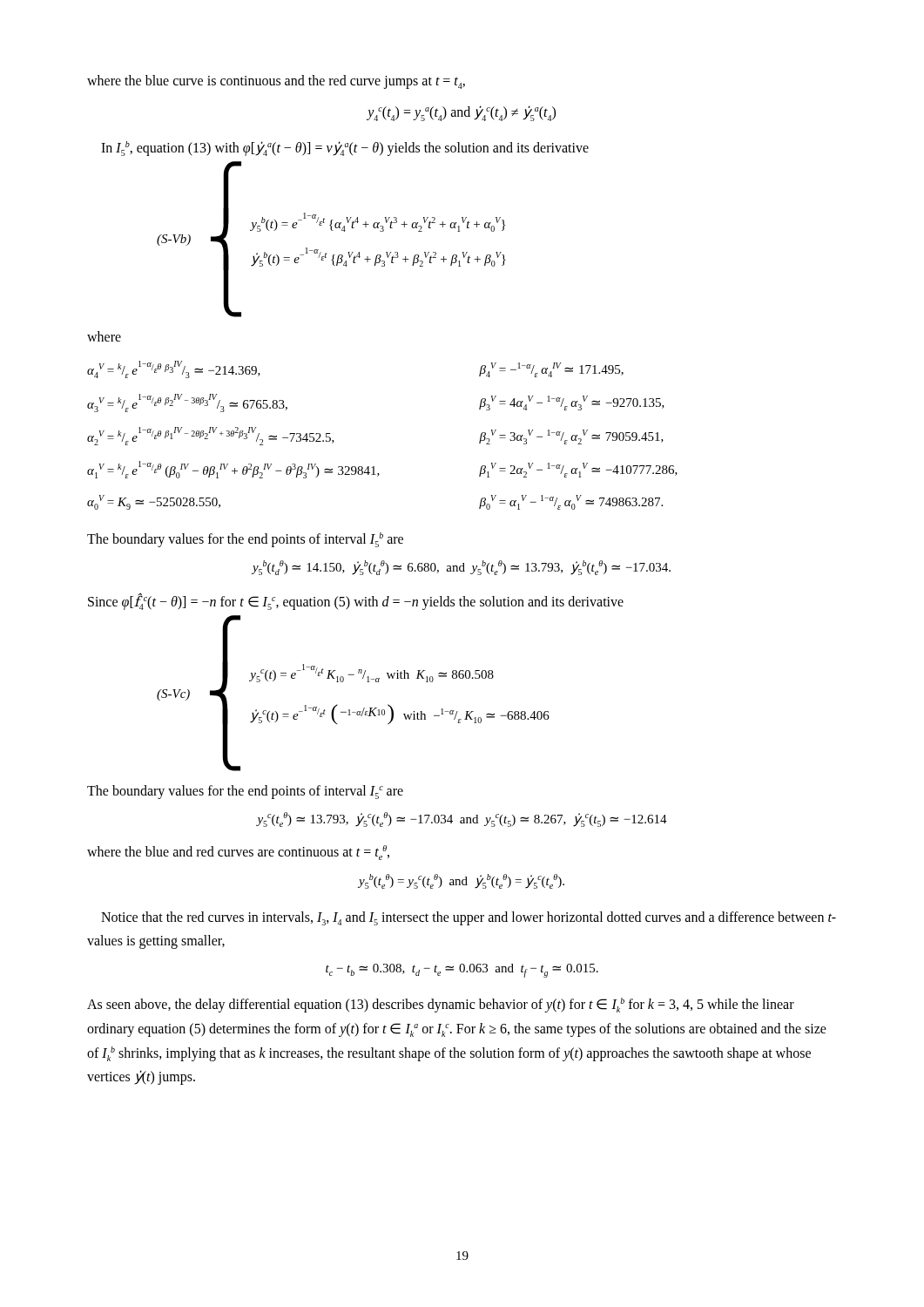This screenshot has width=924, height=1307.
Task: Select the region starting "where the blue and"
Action: [239, 853]
